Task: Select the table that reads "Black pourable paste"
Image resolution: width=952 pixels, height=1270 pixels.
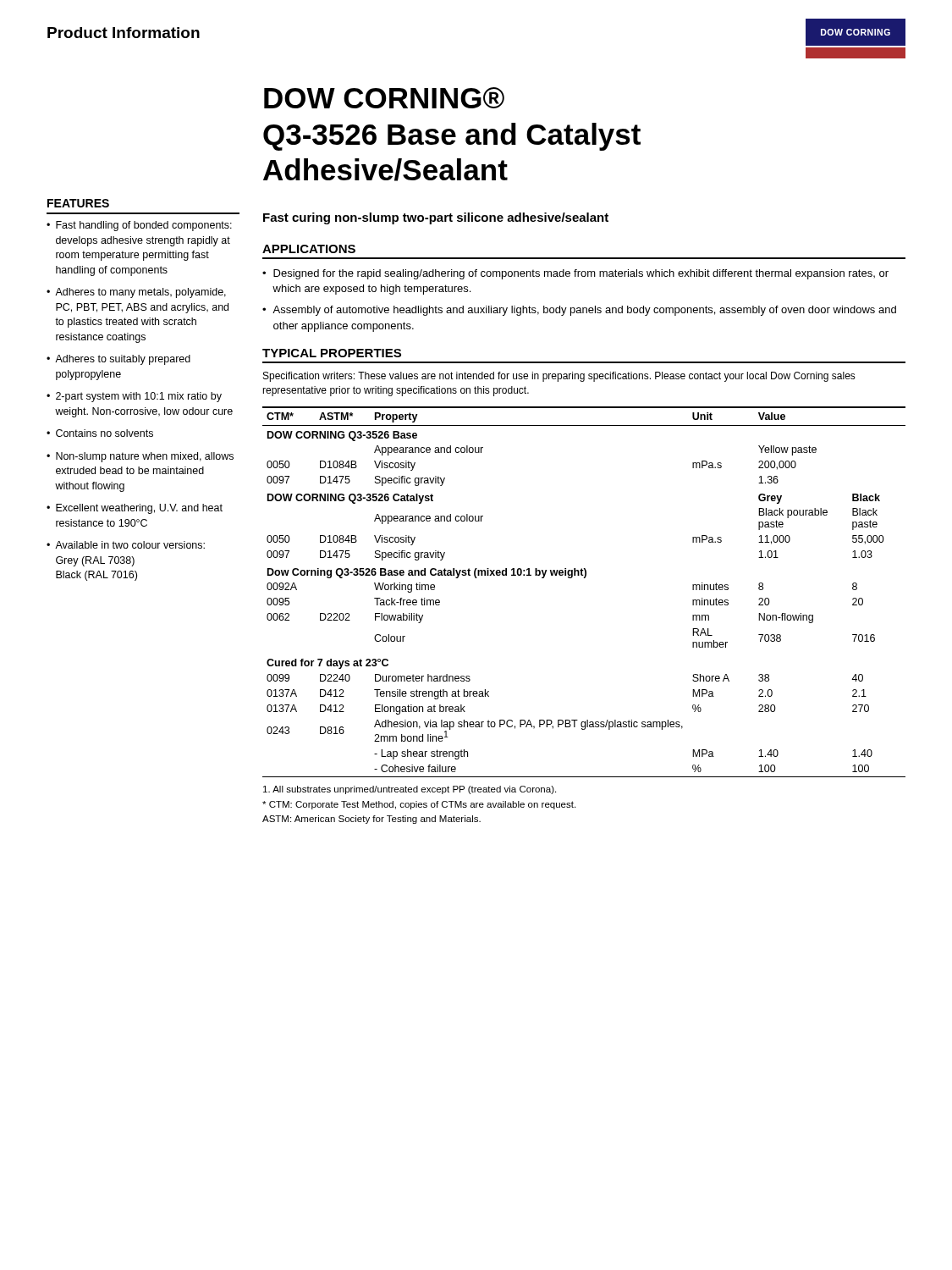Action: tap(584, 592)
